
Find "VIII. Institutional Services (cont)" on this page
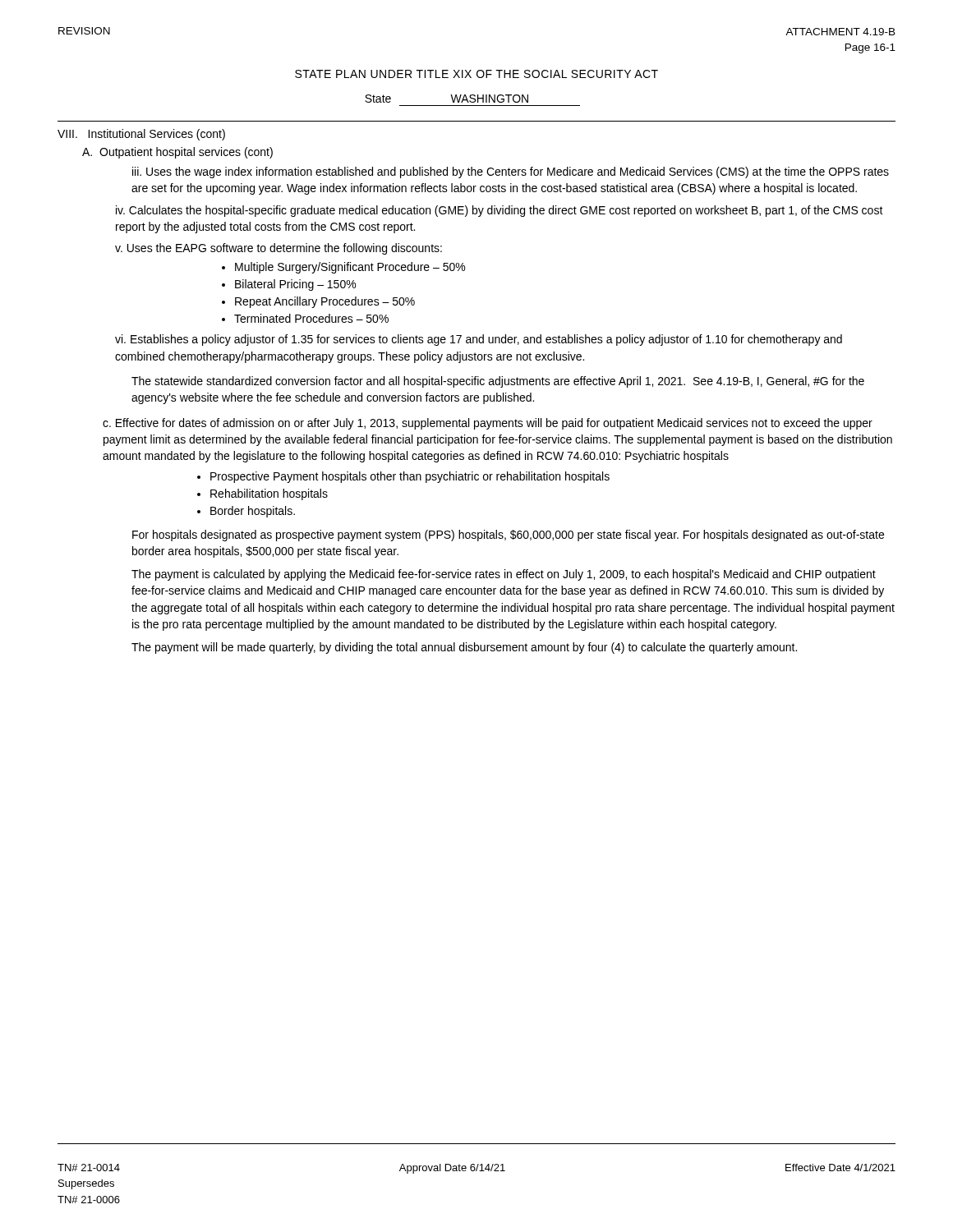click(142, 134)
